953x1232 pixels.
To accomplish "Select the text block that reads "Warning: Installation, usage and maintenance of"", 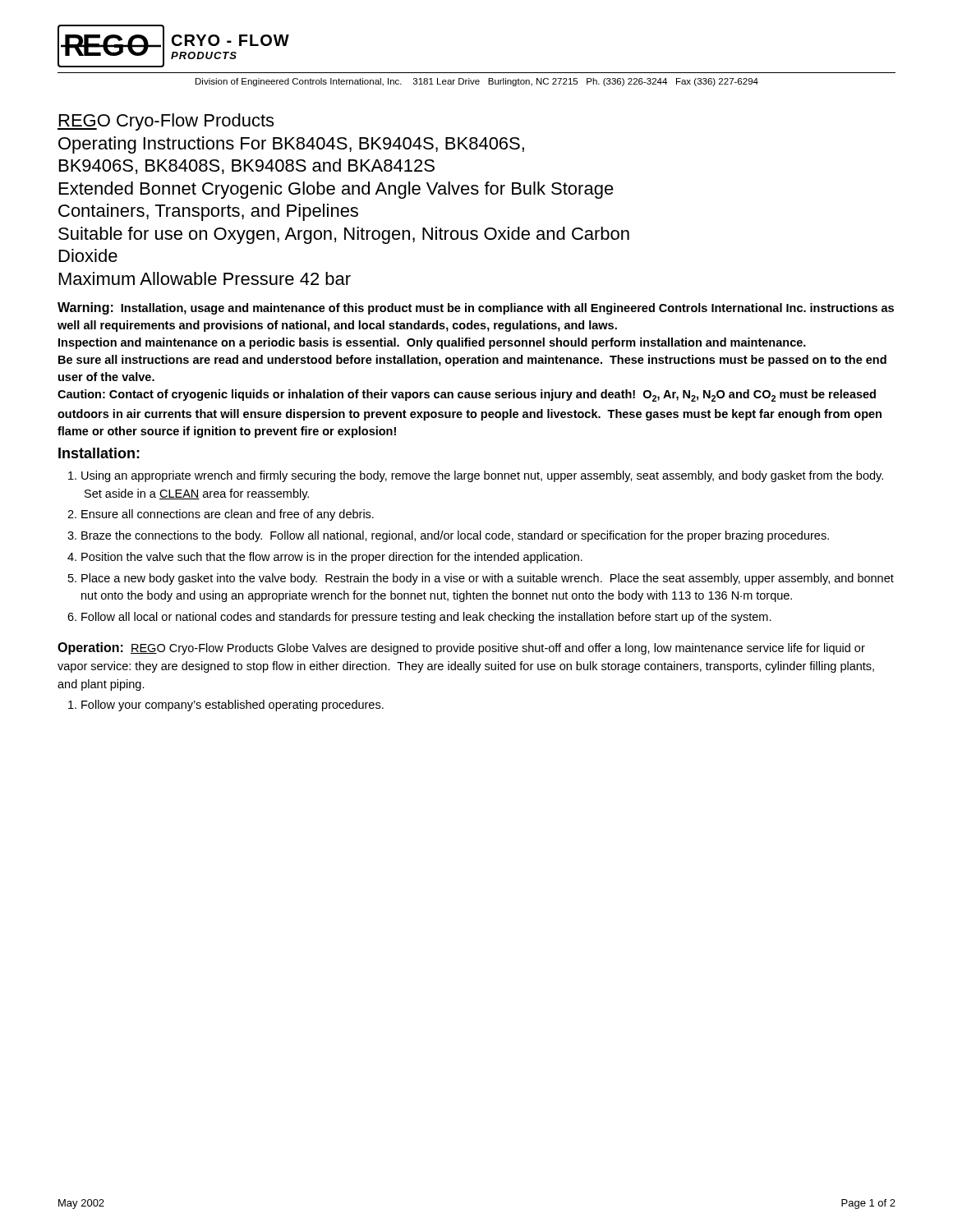I will [476, 369].
